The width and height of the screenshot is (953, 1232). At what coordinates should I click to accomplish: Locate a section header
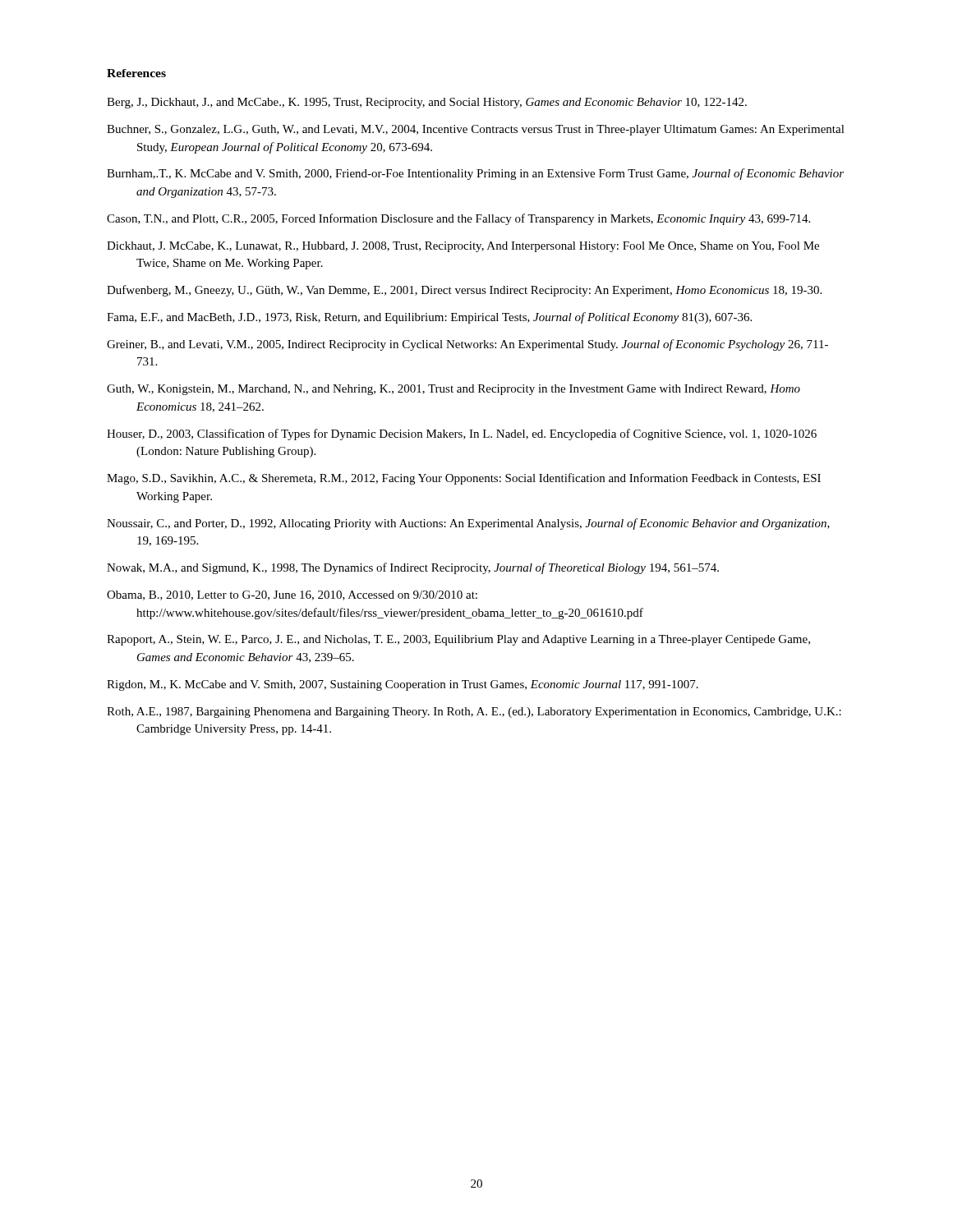pyautogui.click(x=136, y=73)
